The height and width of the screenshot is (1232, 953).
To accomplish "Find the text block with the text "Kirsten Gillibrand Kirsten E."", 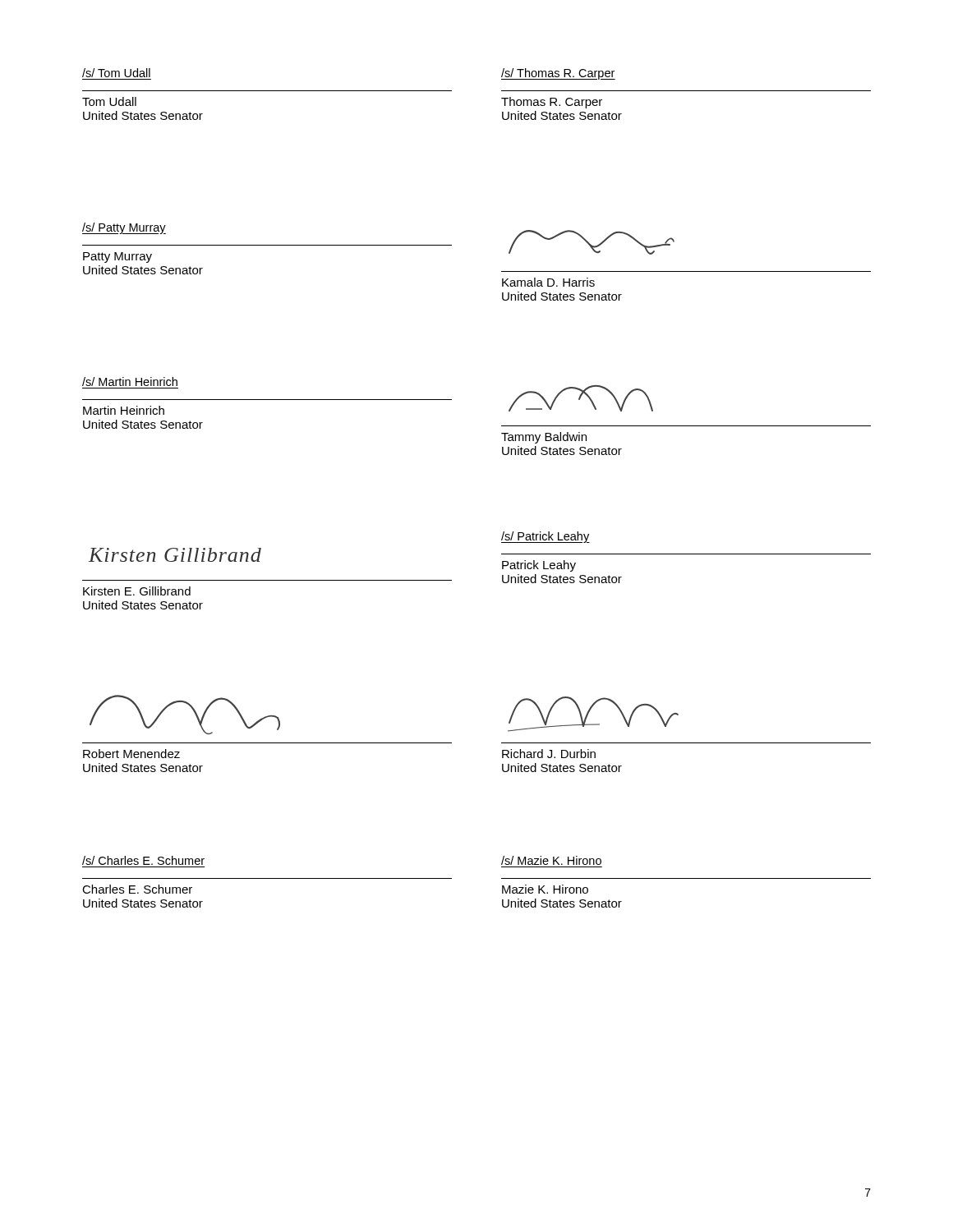I will point(267,570).
